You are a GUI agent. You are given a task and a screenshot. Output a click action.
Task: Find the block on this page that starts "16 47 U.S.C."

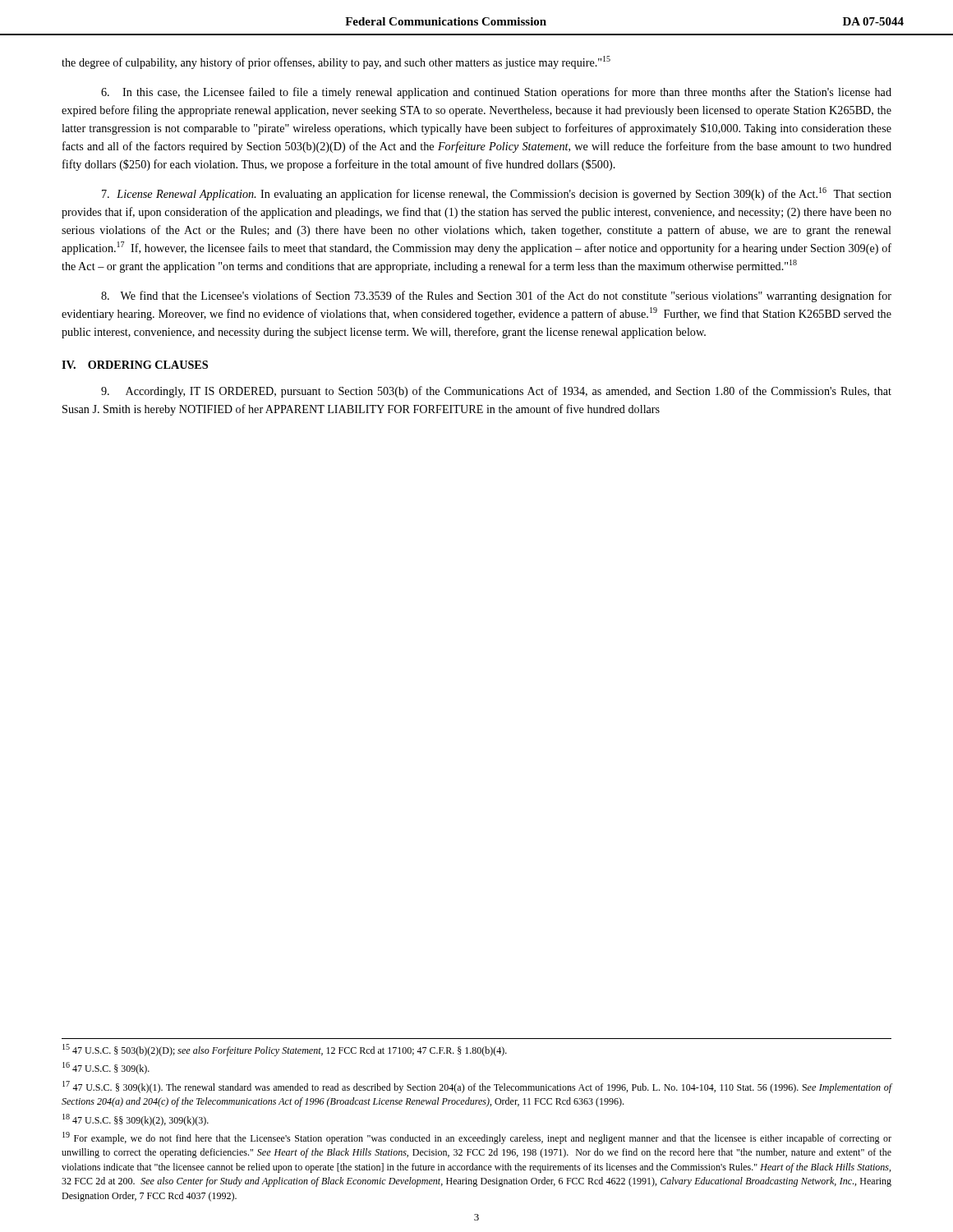click(x=106, y=1069)
